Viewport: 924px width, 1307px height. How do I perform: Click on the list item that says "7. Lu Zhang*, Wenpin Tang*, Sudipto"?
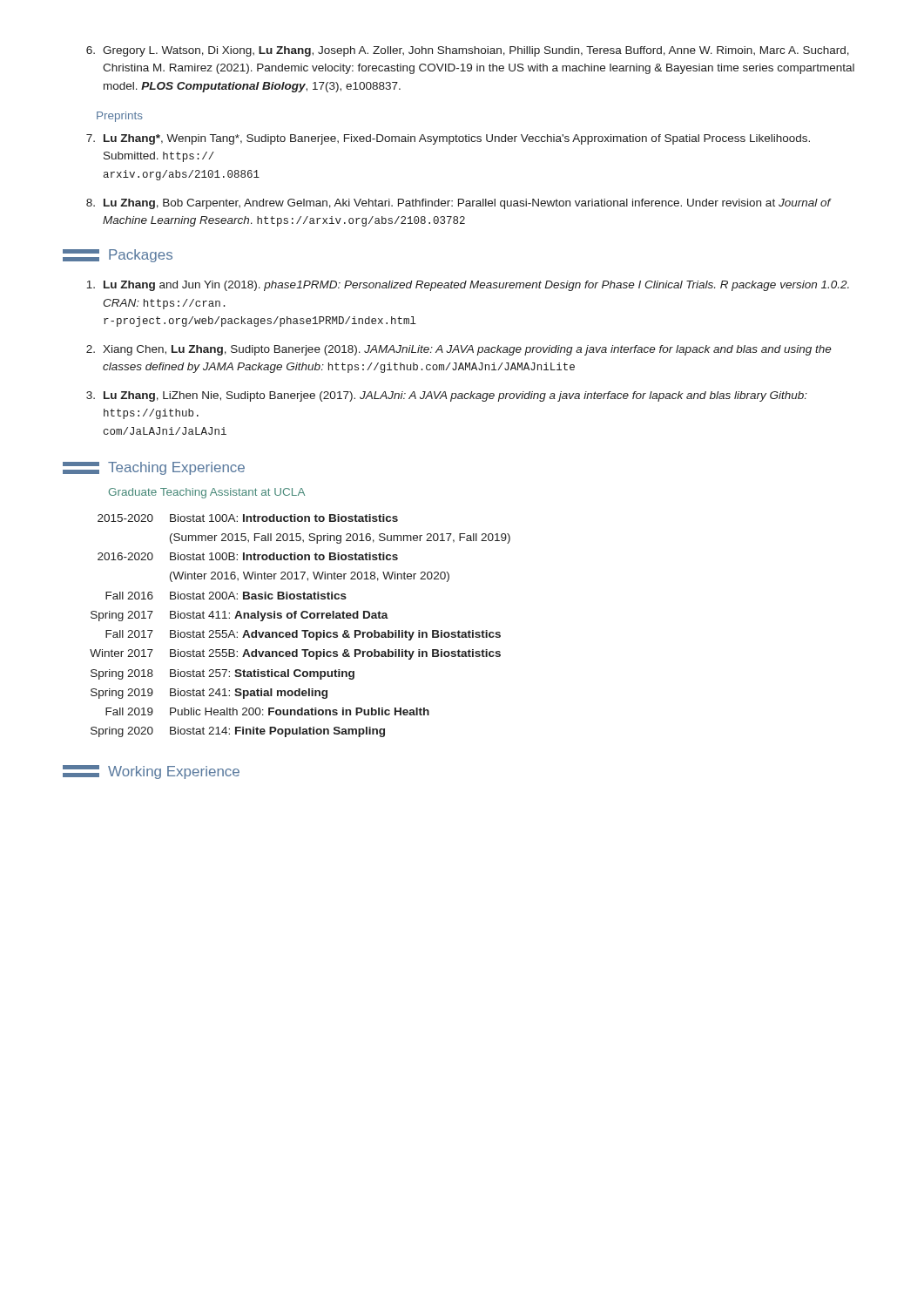click(448, 139)
